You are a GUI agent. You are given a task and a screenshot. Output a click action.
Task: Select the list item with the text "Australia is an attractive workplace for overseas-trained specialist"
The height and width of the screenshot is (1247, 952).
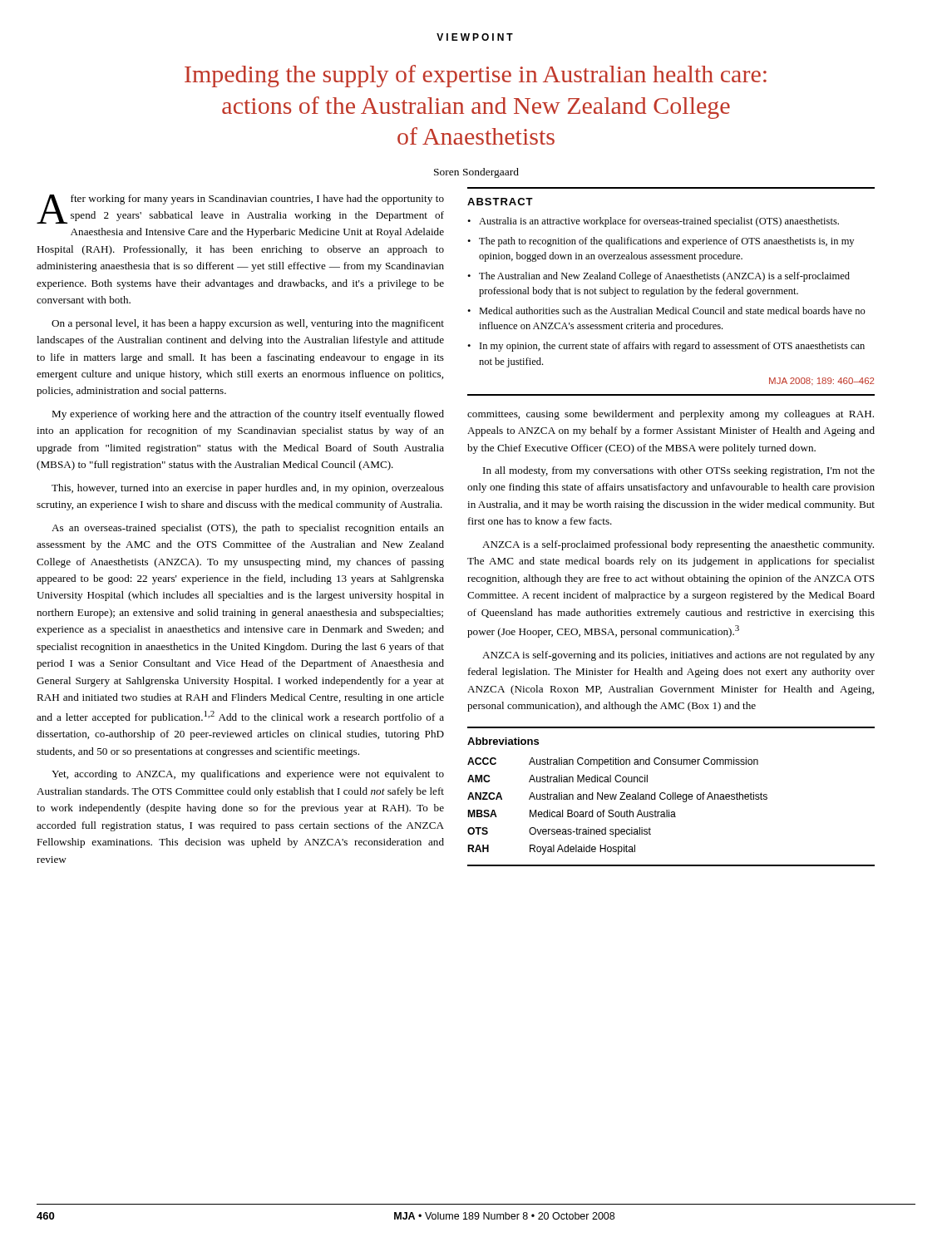[659, 221]
